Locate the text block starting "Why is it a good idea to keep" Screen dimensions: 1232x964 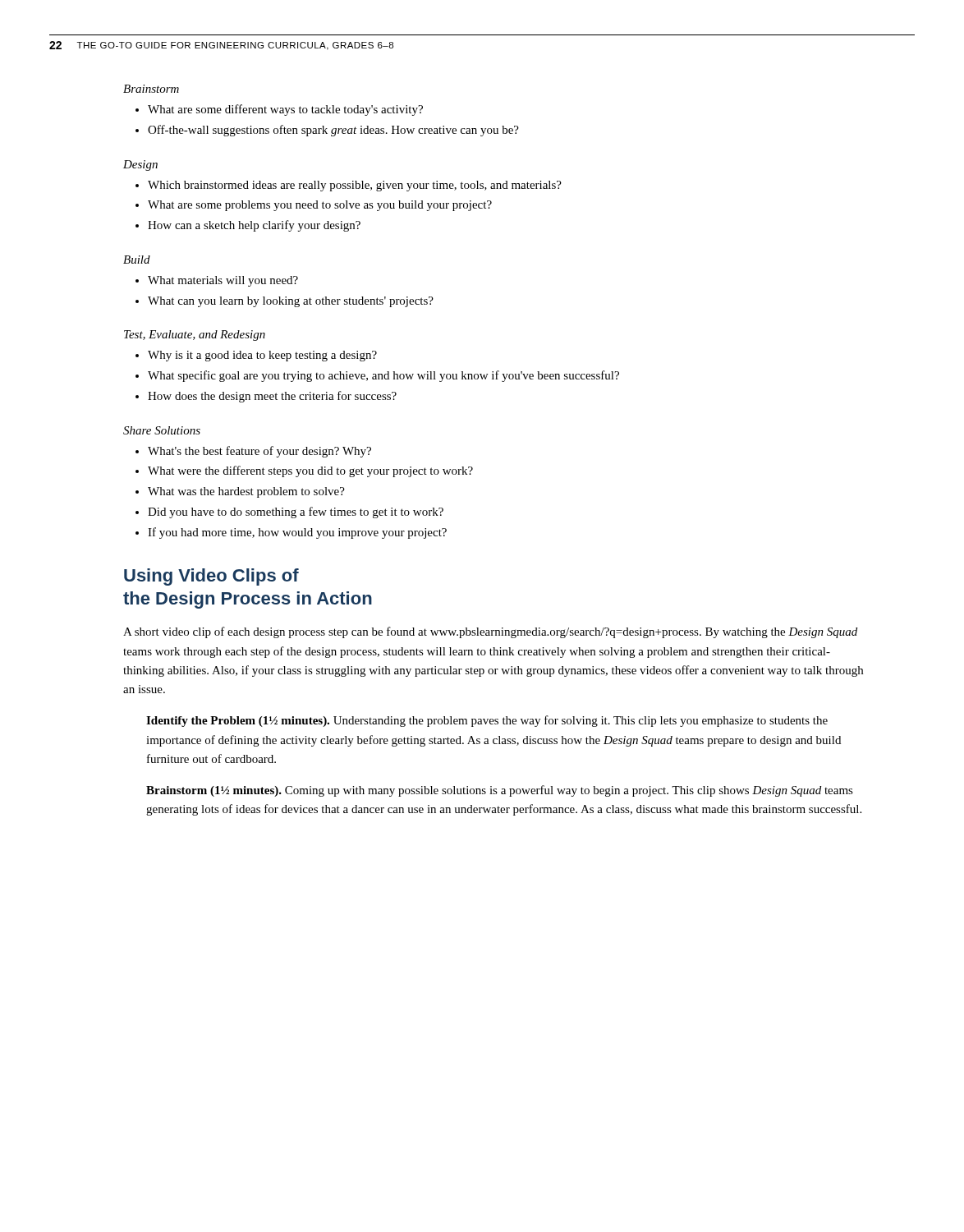(x=262, y=355)
